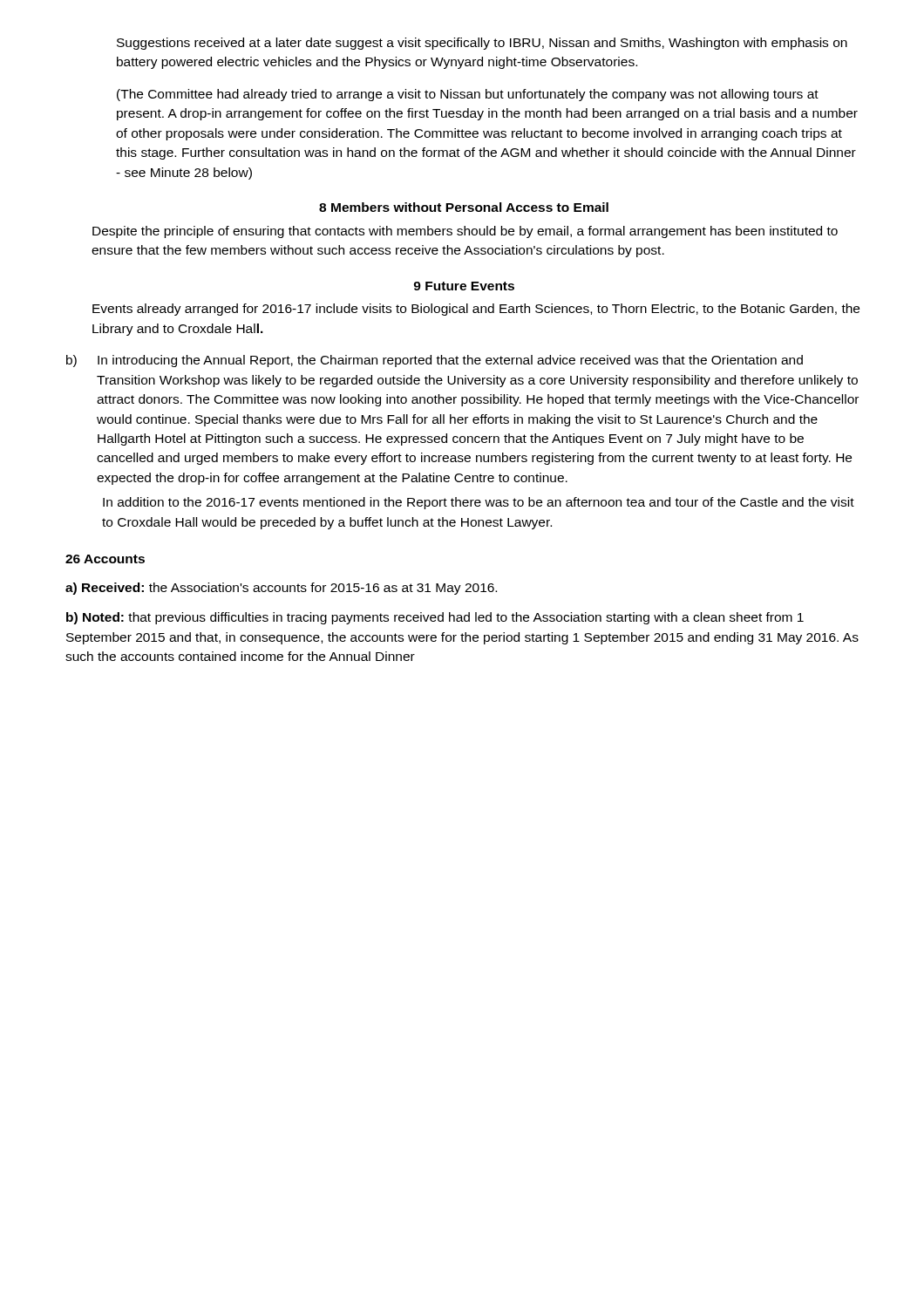Locate the section header that says "8 Members without Personal"
The height and width of the screenshot is (1308, 924).
pos(464,207)
